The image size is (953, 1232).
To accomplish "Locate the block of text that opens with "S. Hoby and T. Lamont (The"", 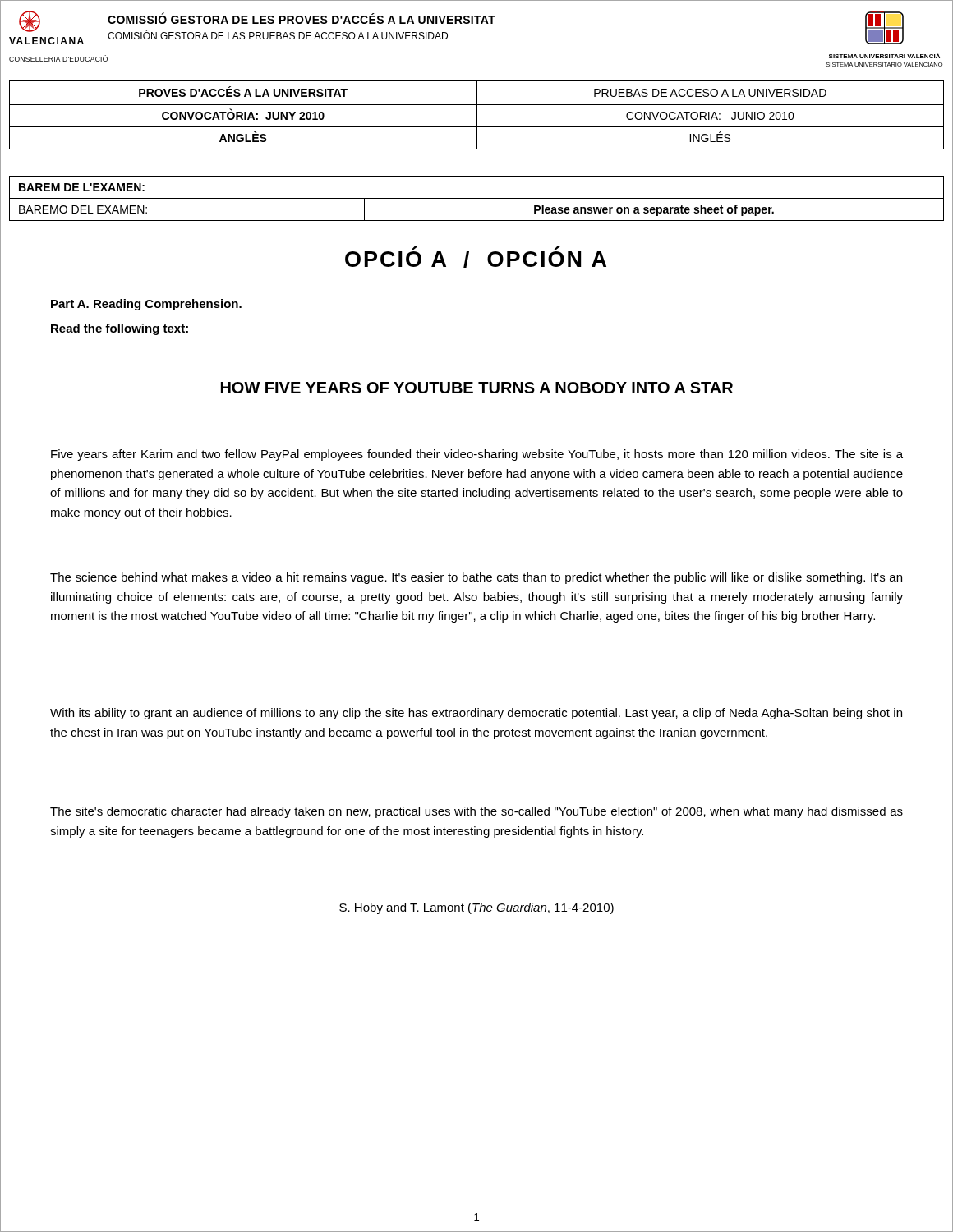I will click(x=476, y=907).
